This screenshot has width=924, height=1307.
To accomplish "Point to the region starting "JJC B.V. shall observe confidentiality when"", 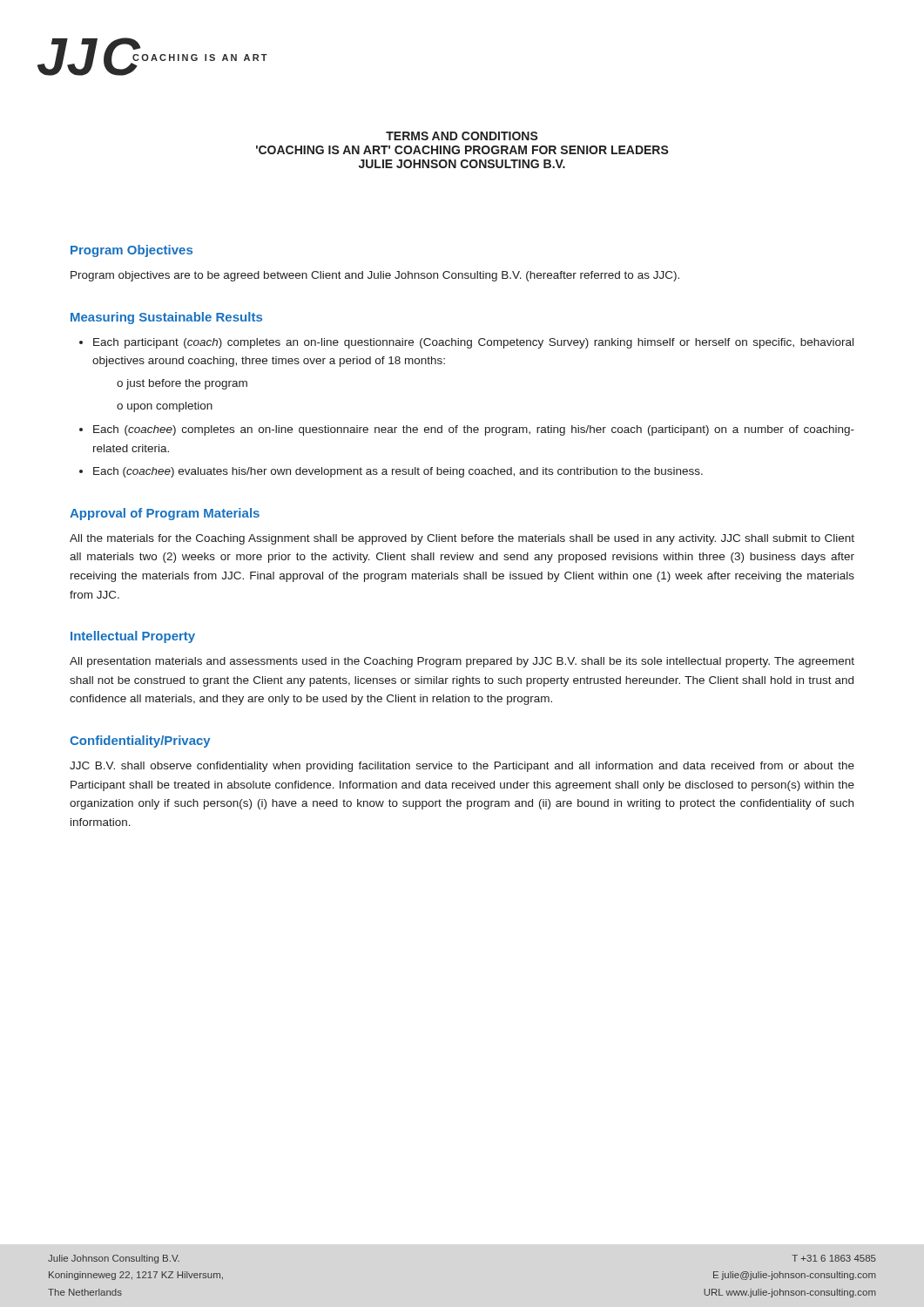I will (x=462, y=794).
